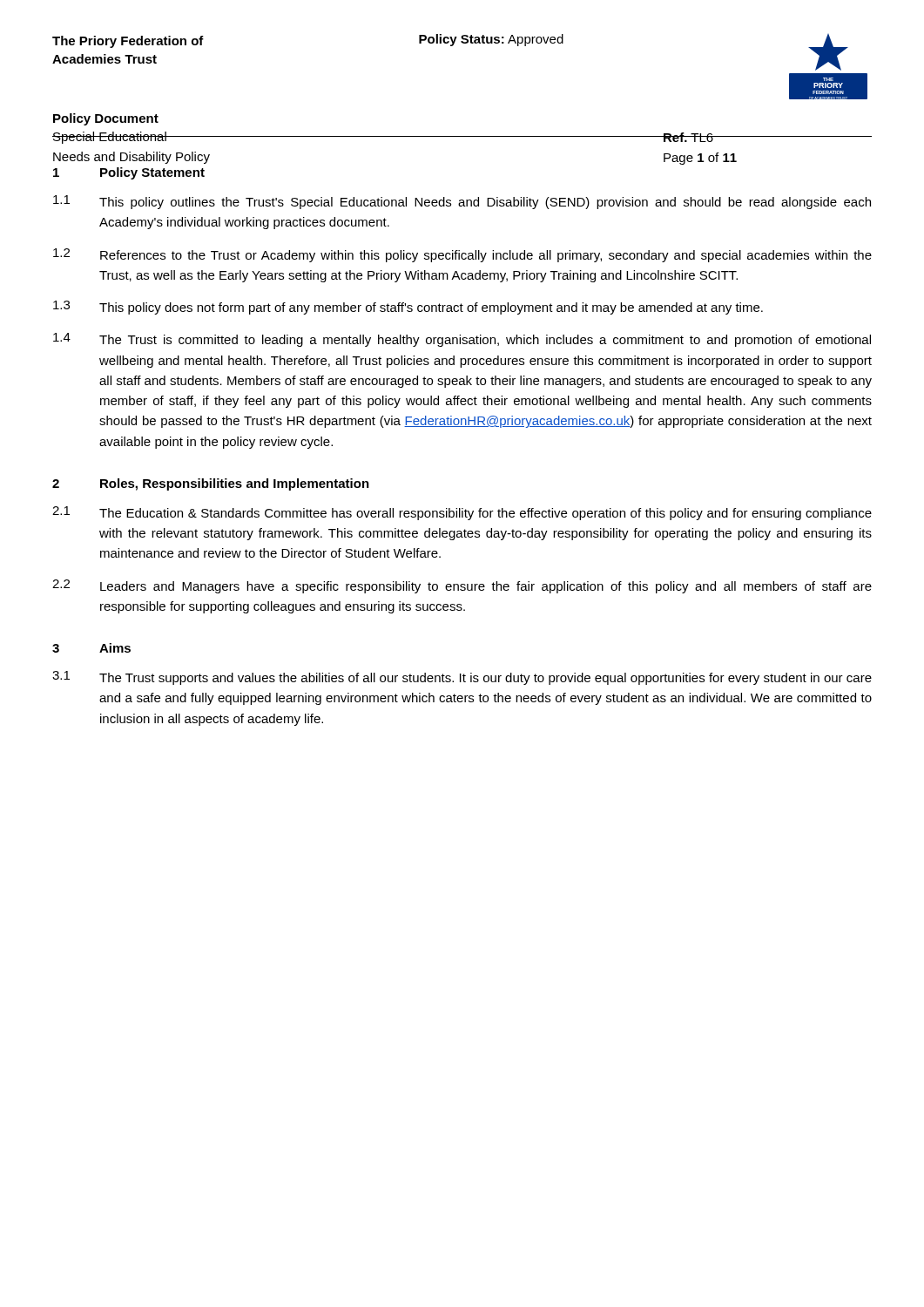Point to the region starting "3.1 The Trust supports and values"
The width and height of the screenshot is (924, 1307).
coord(462,698)
